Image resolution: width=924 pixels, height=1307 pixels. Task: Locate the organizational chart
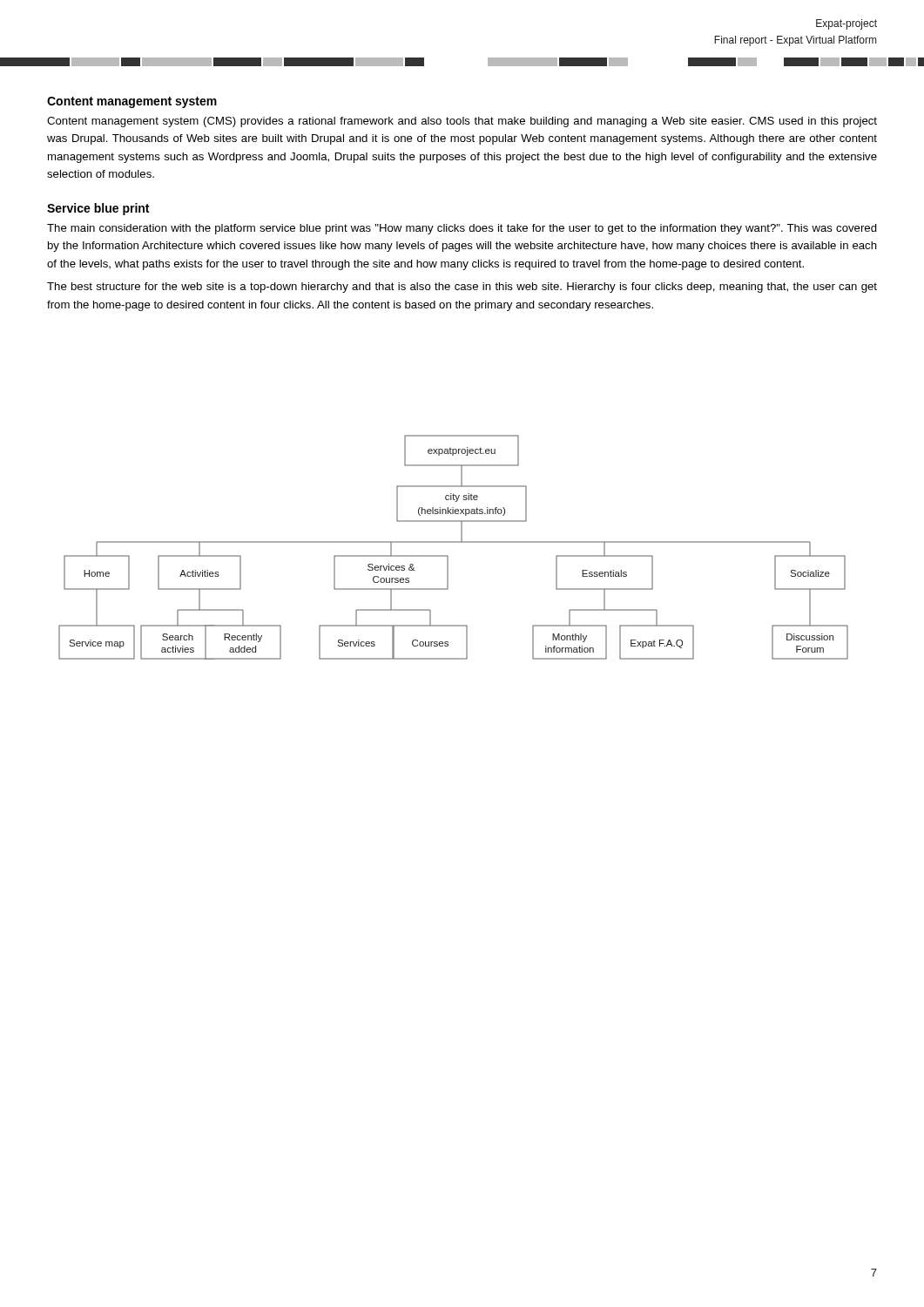coord(462,597)
